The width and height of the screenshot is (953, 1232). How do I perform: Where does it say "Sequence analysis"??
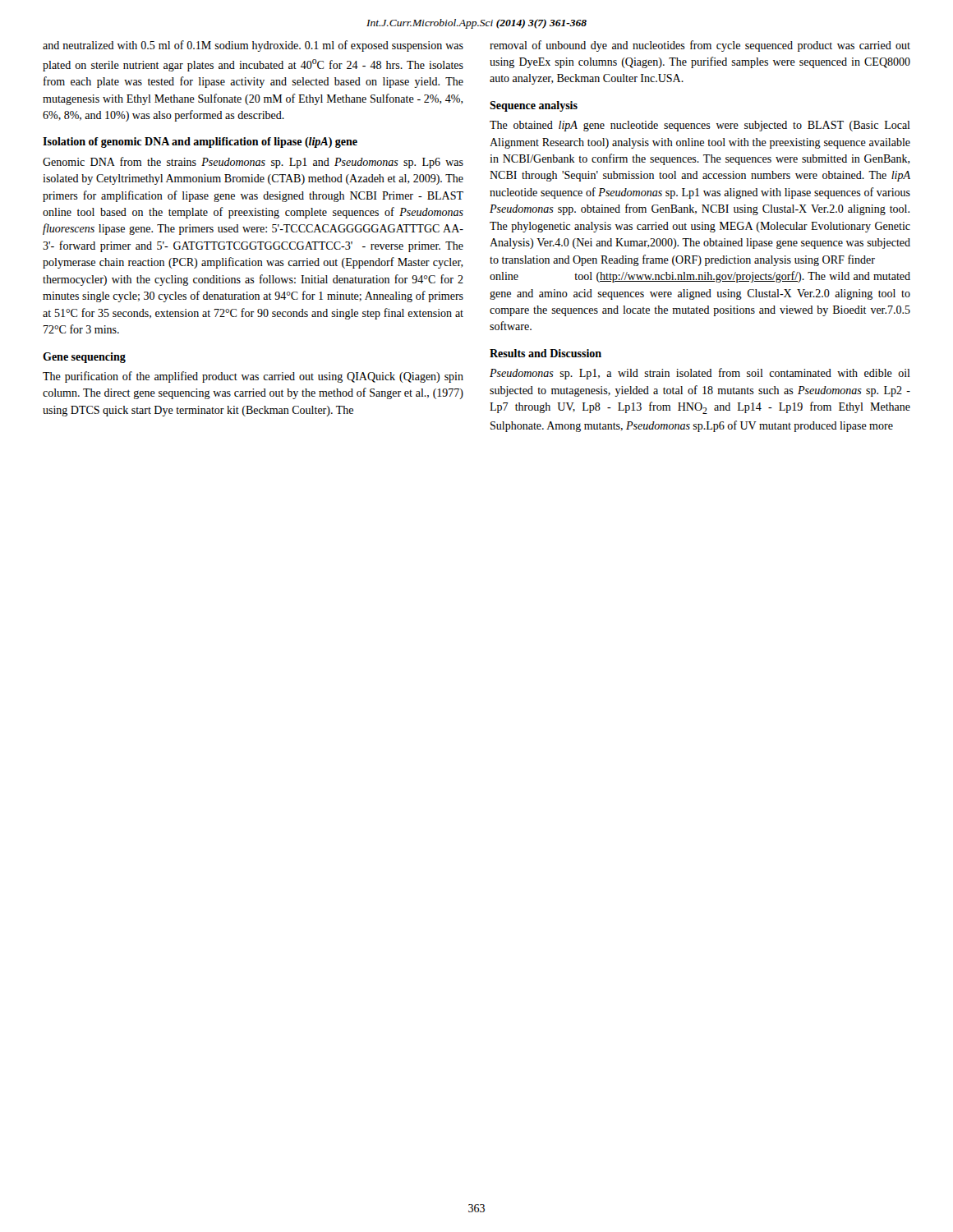click(534, 105)
